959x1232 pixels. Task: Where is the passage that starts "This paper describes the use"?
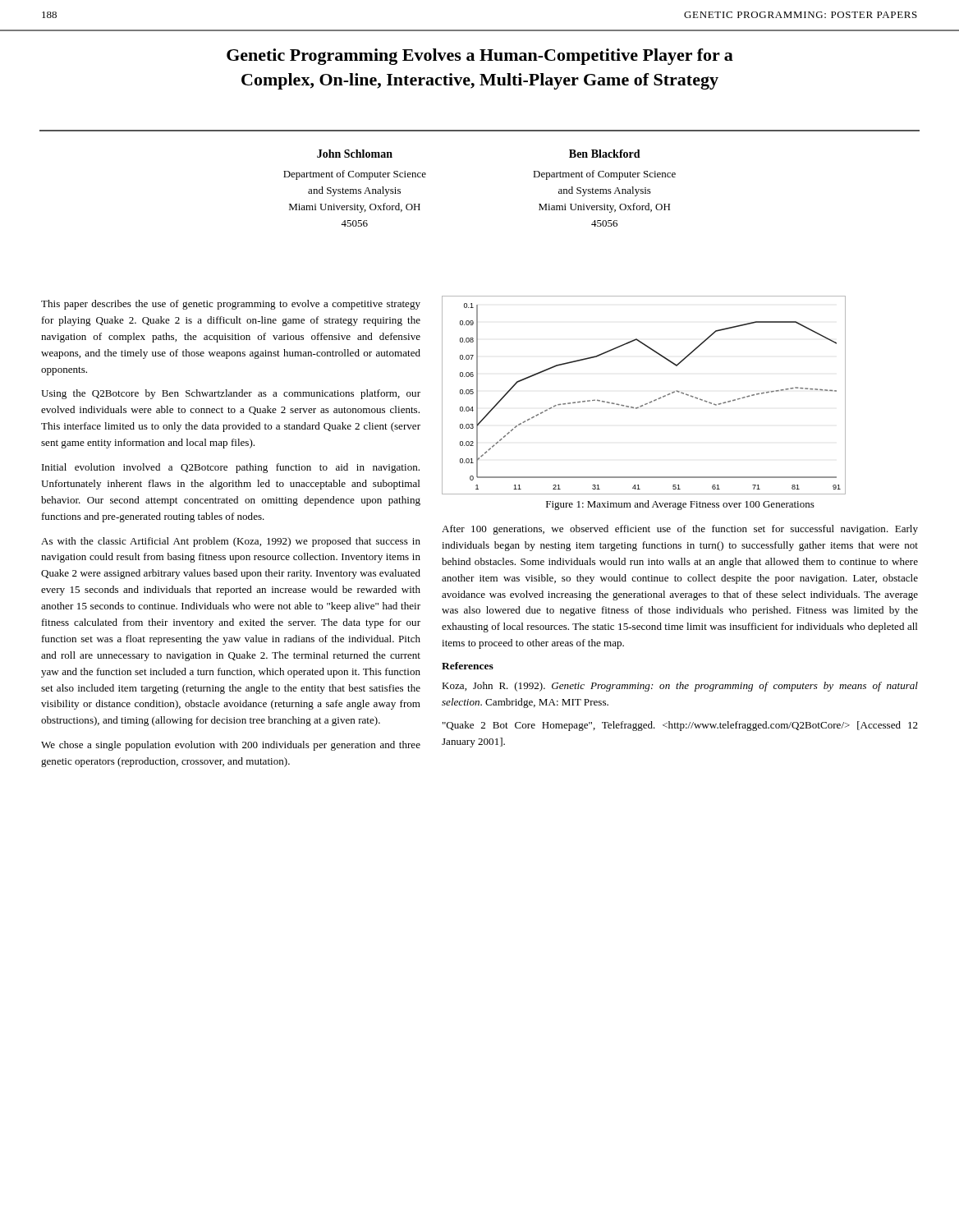pos(231,336)
